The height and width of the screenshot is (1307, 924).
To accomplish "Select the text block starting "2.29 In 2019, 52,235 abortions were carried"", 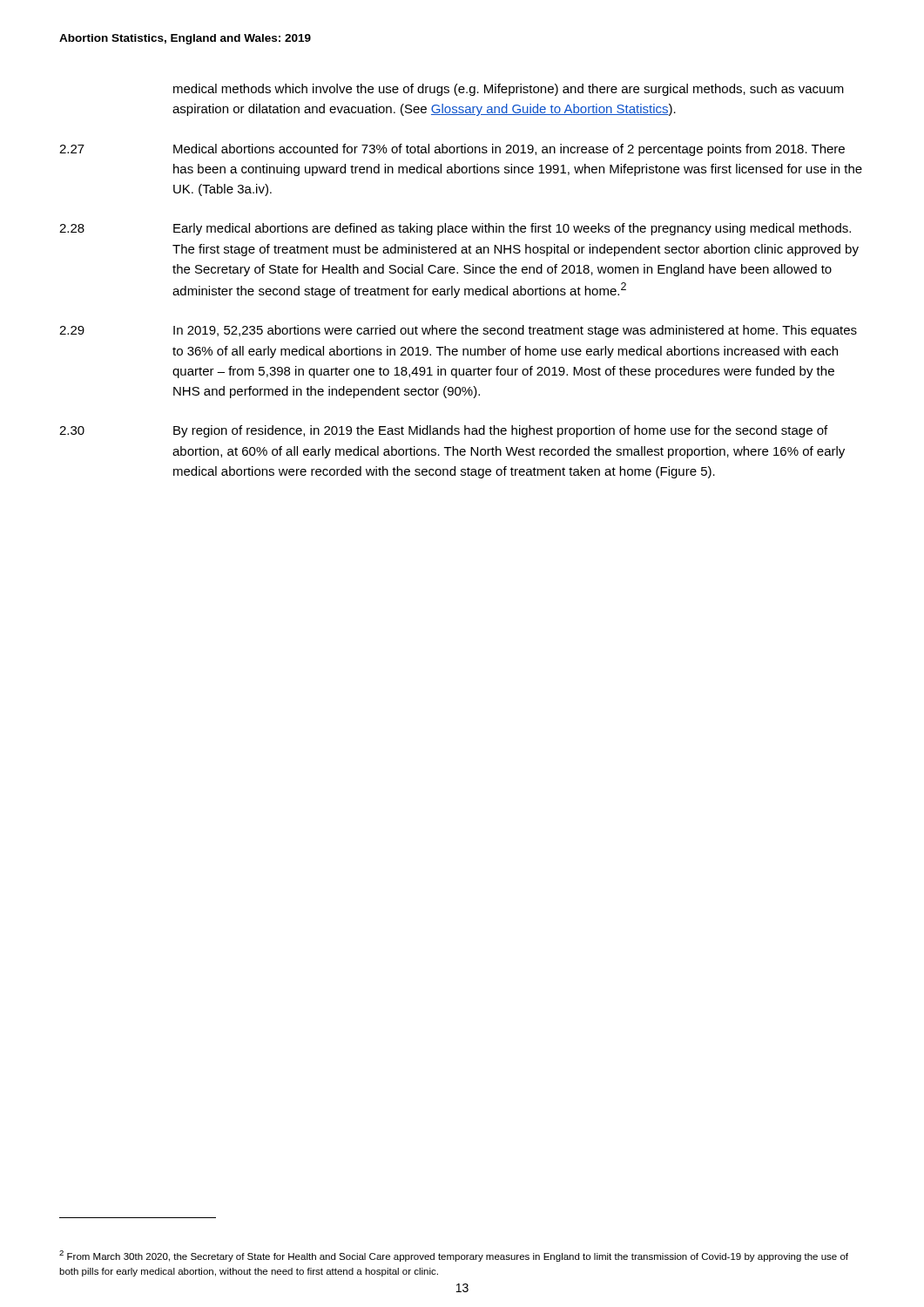I will coord(462,360).
